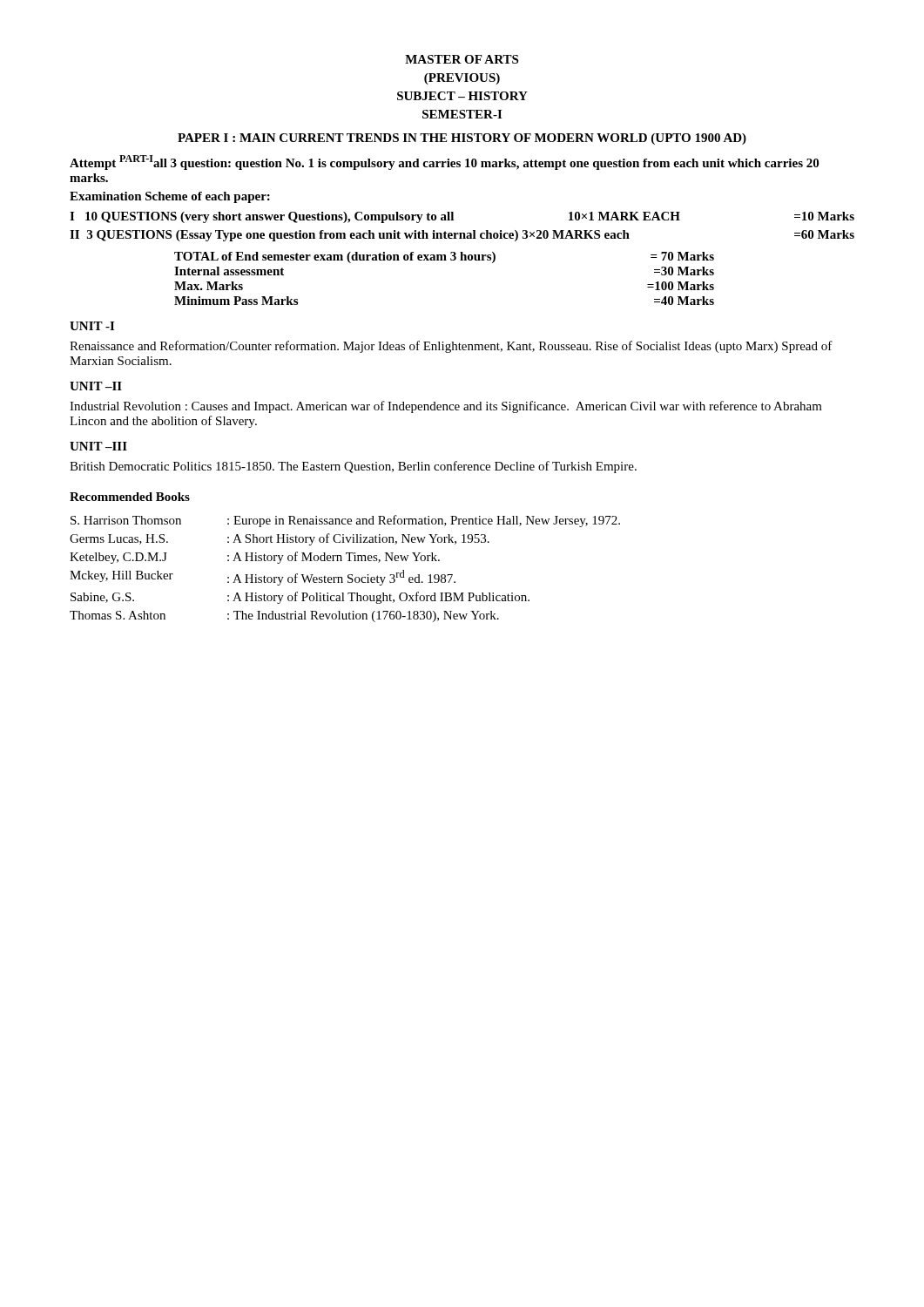
Task: Click on the list item with the text "Ketelbey, C.D.M.J :"
Action: 255,557
